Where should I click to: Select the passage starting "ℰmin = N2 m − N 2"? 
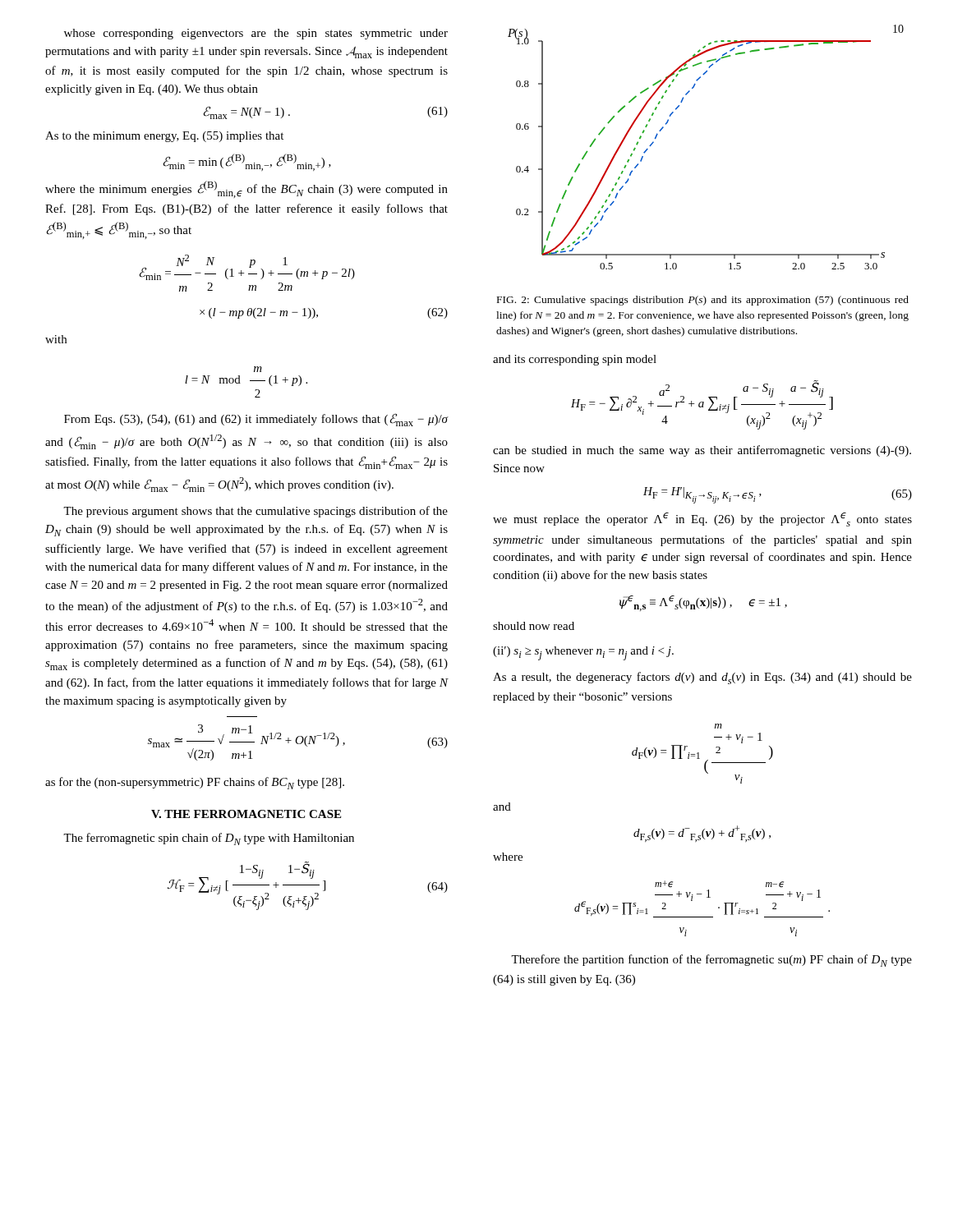click(293, 288)
